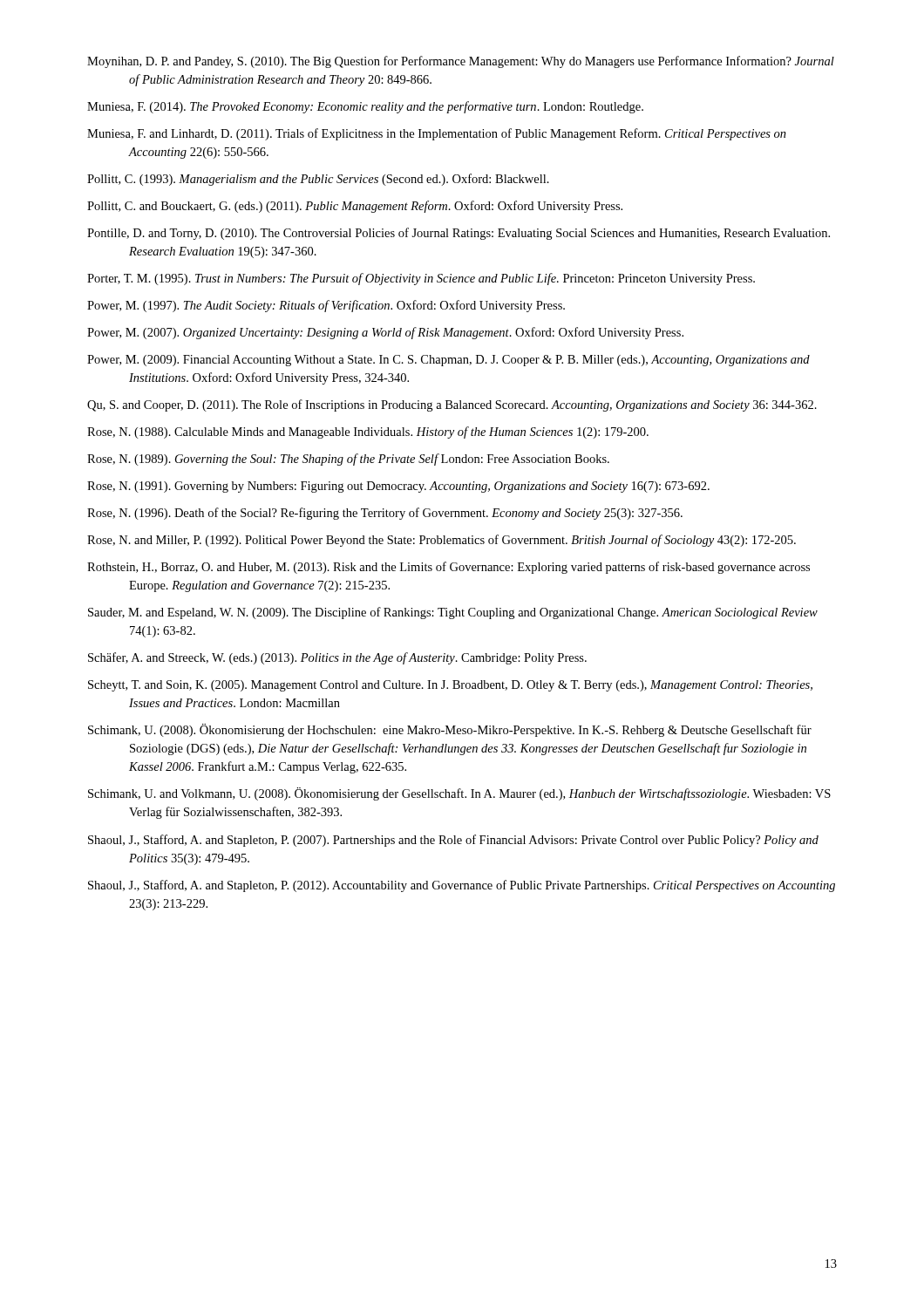924x1308 pixels.
Task: Click on the list item that reads "Qu, S. and Cooper, D. (2011)."
Action: (452, 405)
